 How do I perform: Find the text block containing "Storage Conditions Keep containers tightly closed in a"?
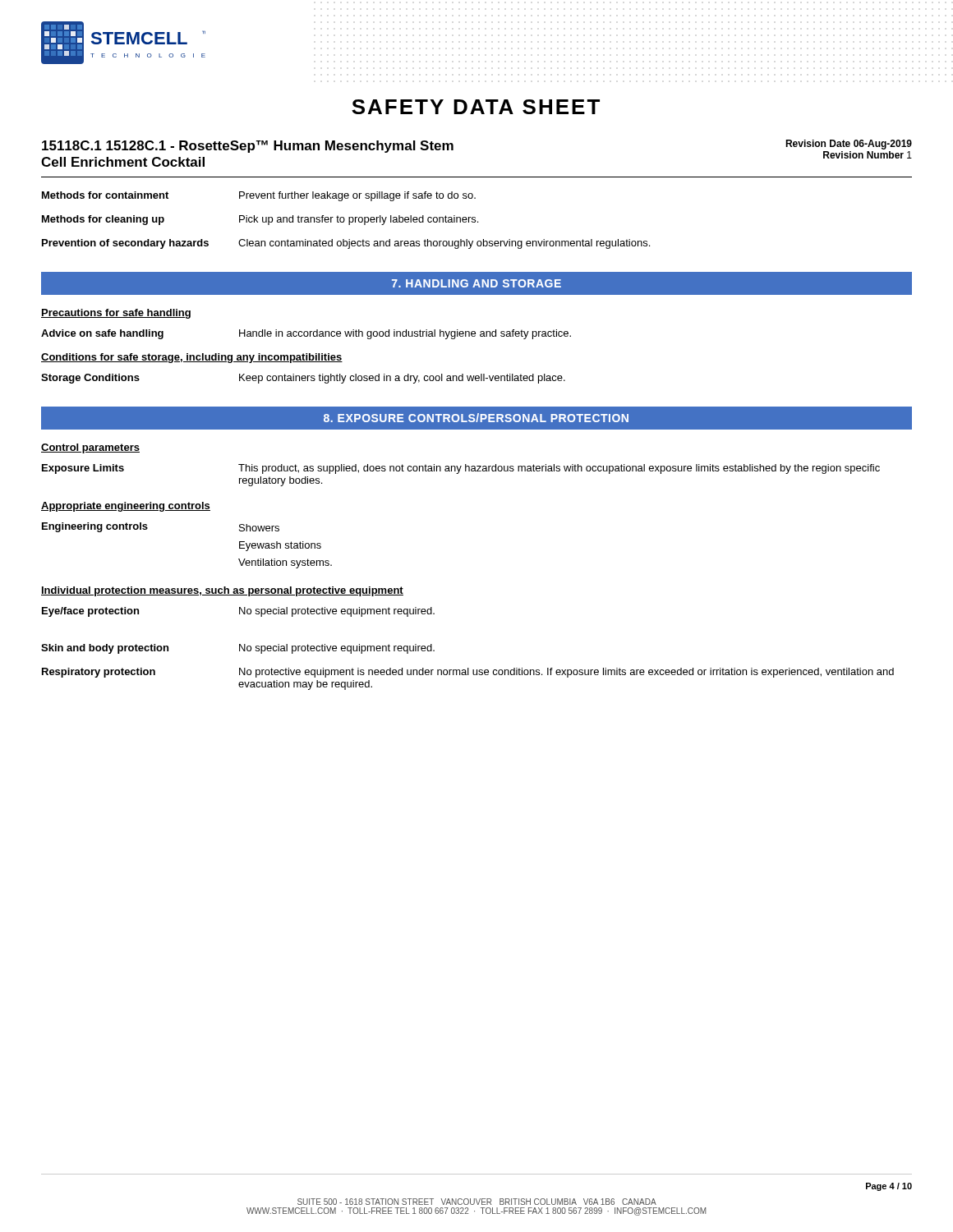coord(476,377)
